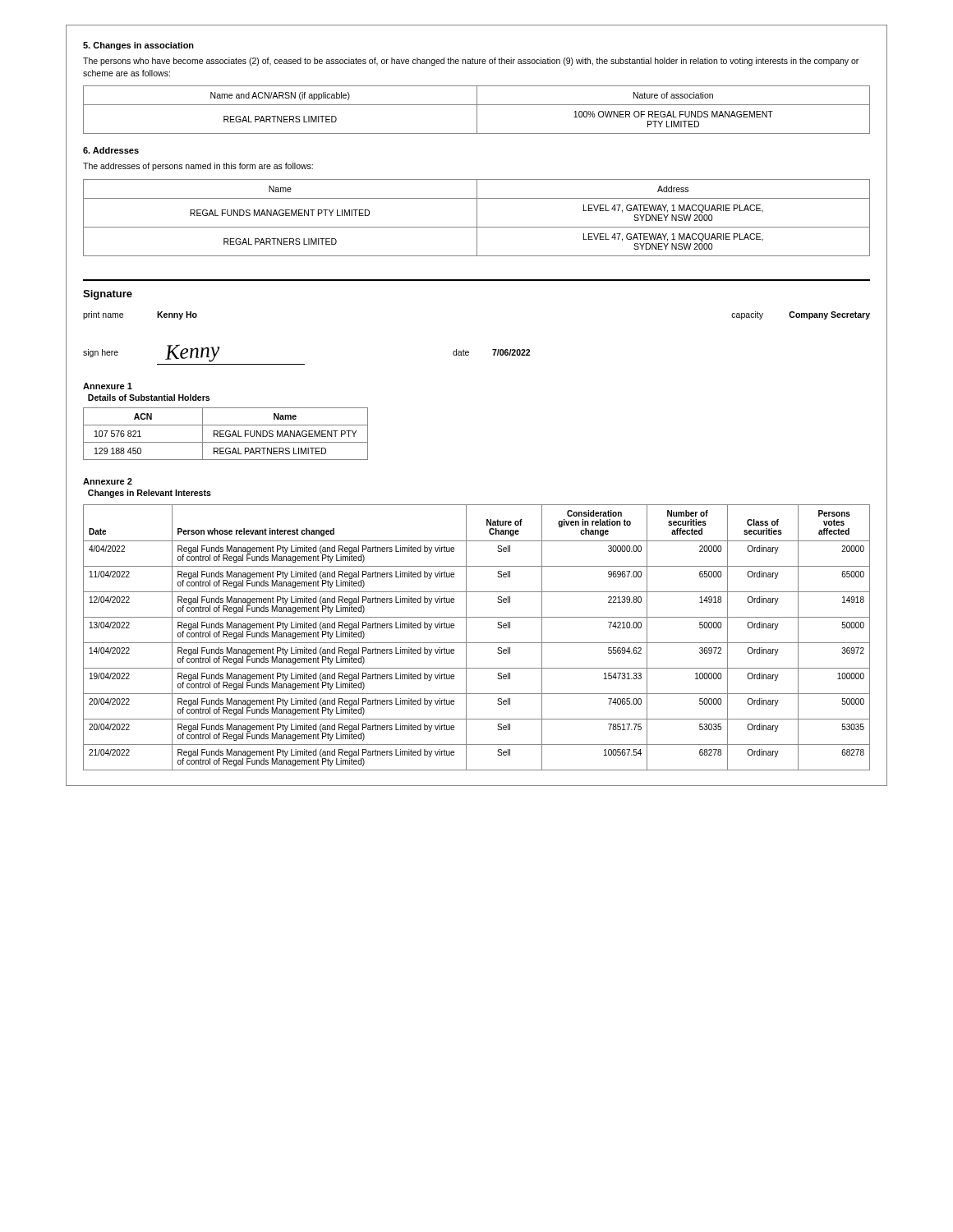Screen dimensions: 1232x953
Task: Navigate to the passage starting "Annexure 1 Details of Substantial Holders"
Action: 108,386
